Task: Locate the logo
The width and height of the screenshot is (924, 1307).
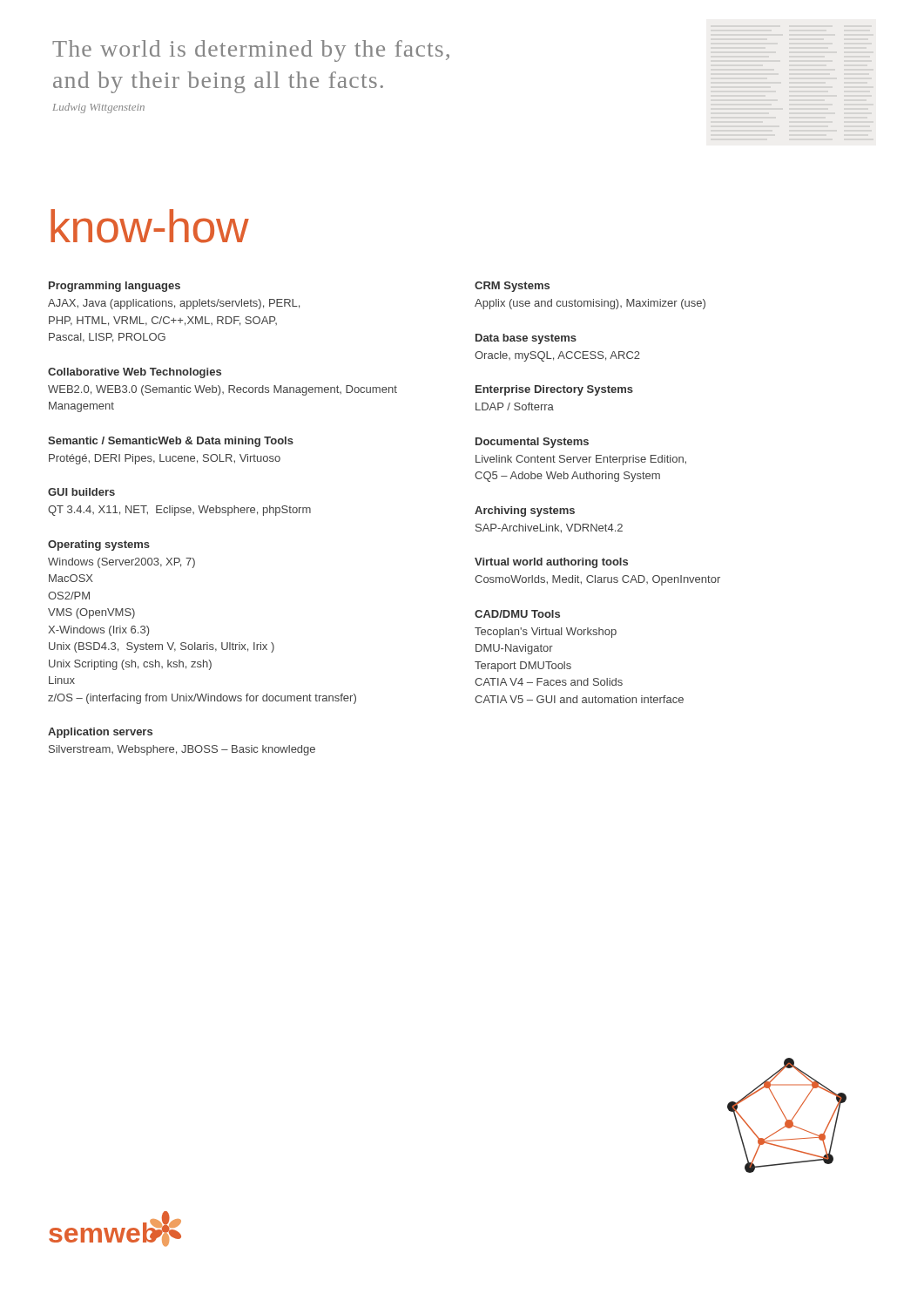Action: tap(118, 1231)
